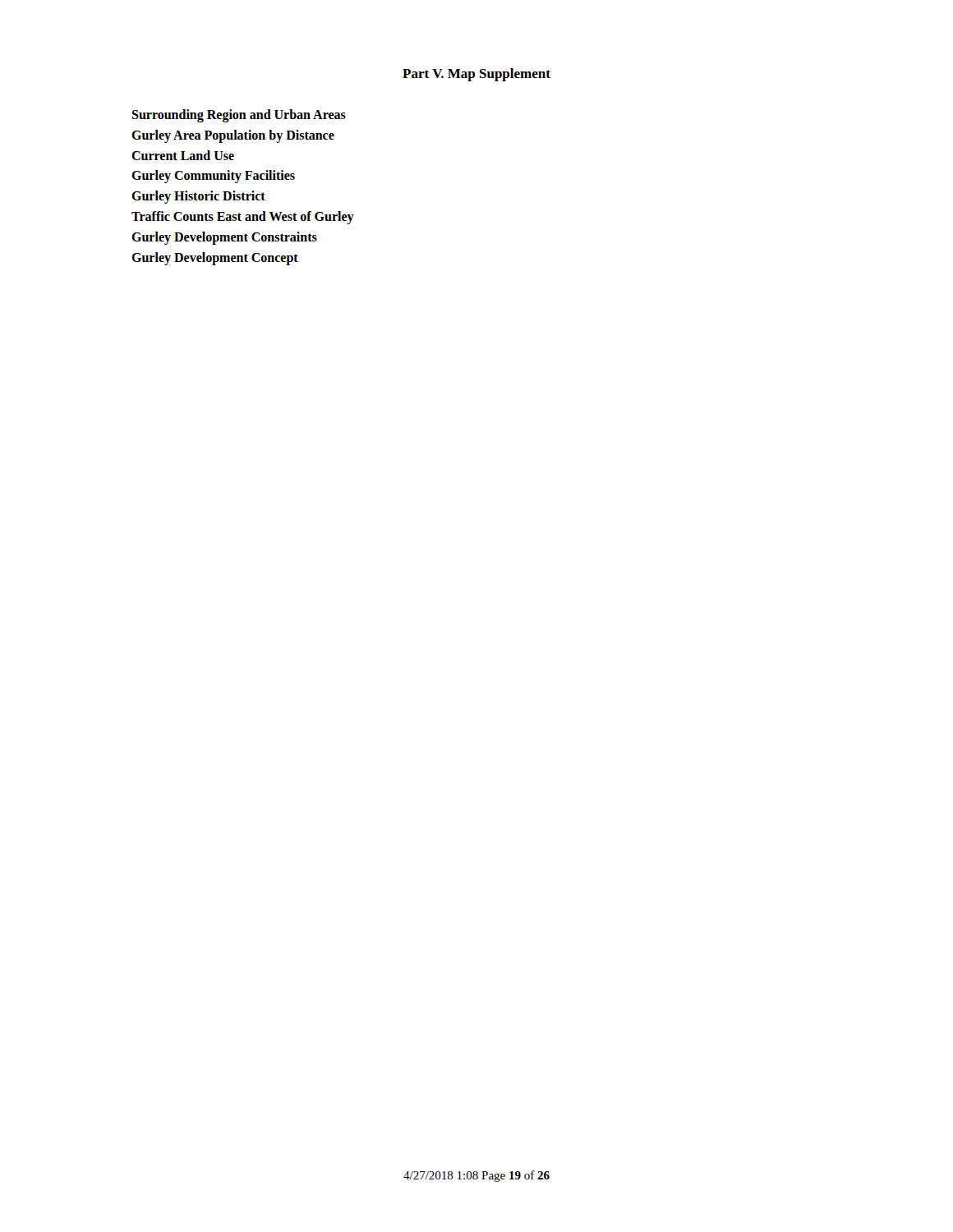Viewport: 953px width, 1232px height.
Task: Point to the text block starting "Gurley Development Constraints"
Action: [224, 237]
